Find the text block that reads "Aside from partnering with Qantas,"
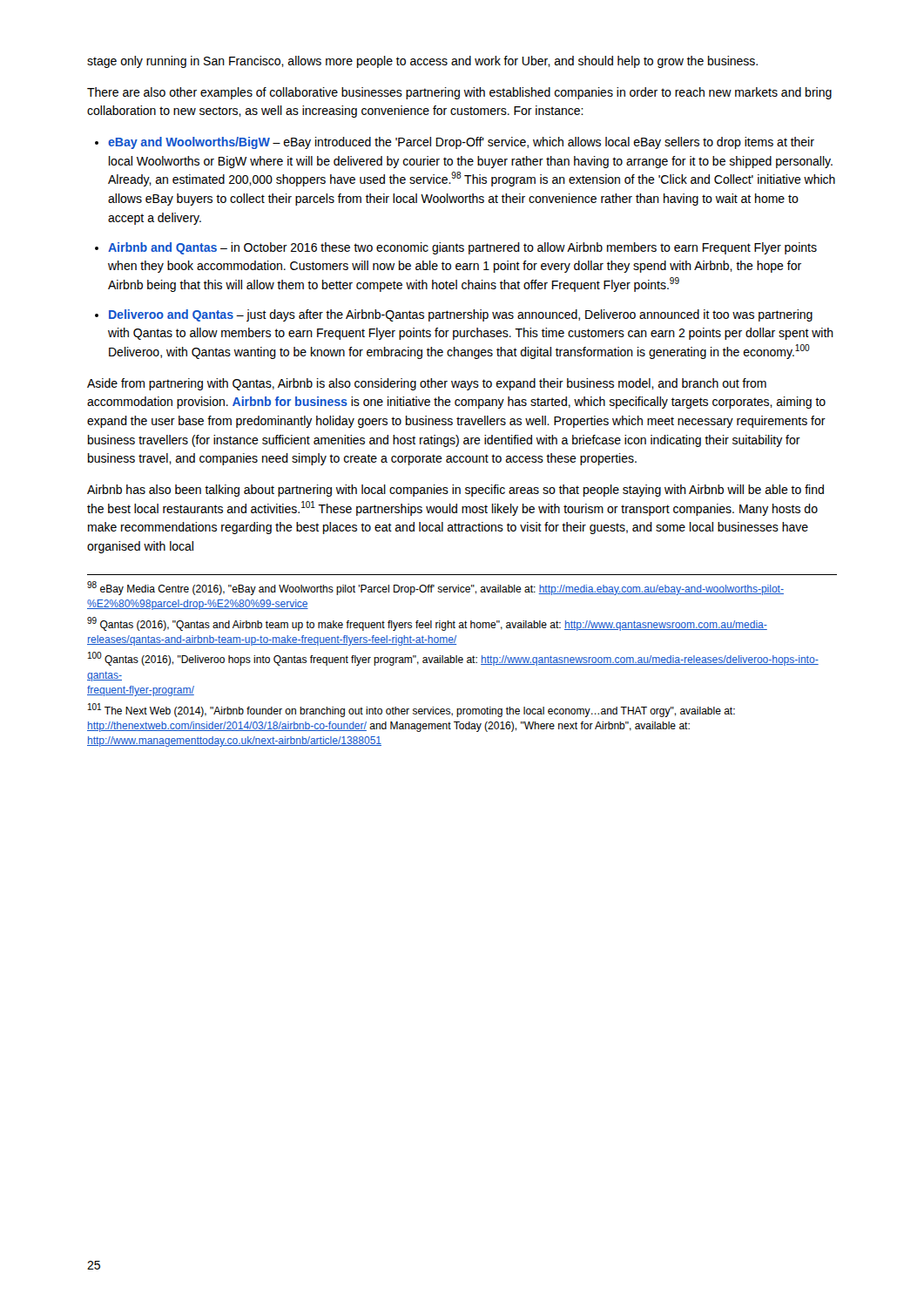 [x=456, y=421]
